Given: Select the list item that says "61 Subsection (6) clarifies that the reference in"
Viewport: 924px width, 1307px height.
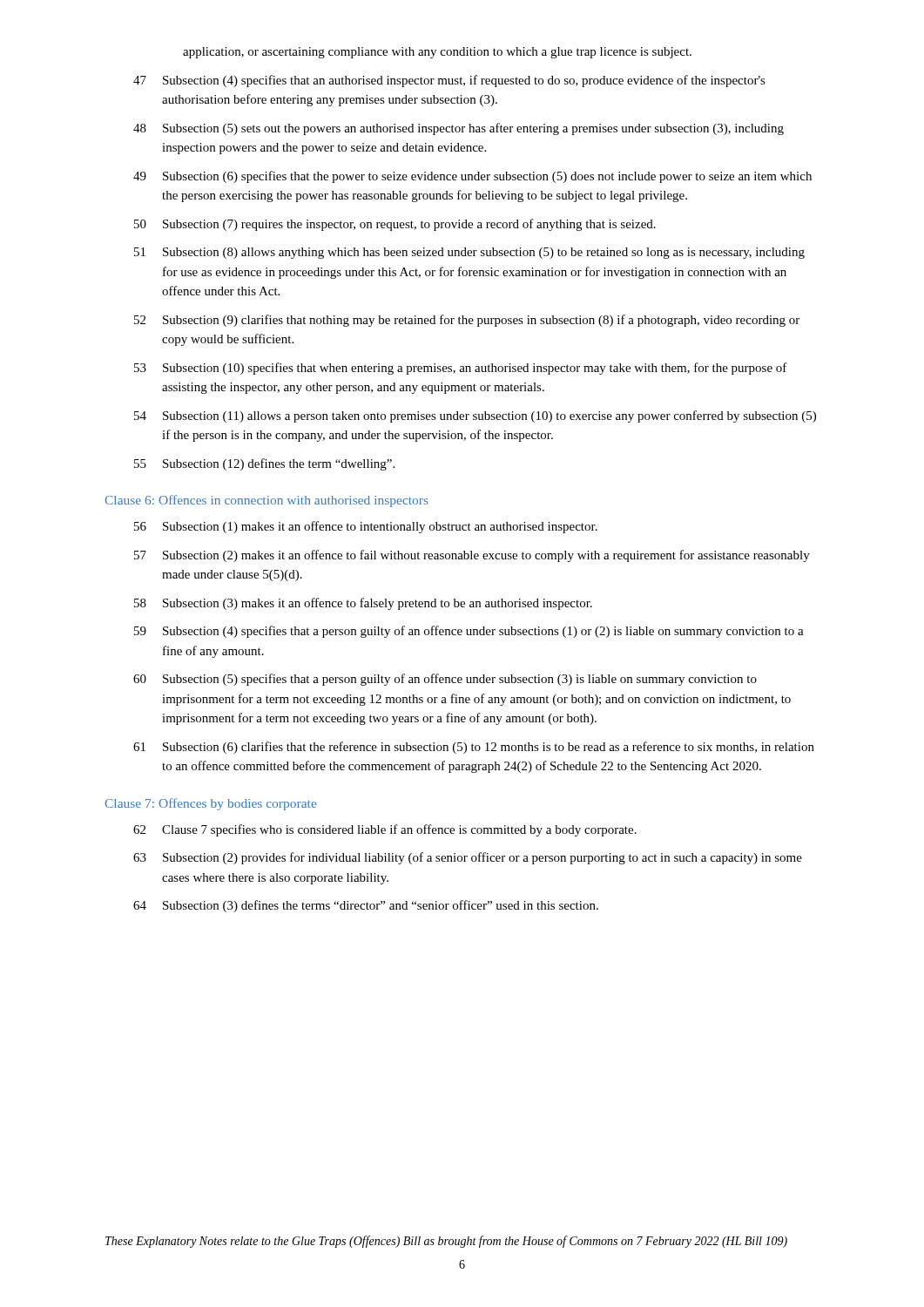Looking at the screenshot, I should [x=462, y=756].
